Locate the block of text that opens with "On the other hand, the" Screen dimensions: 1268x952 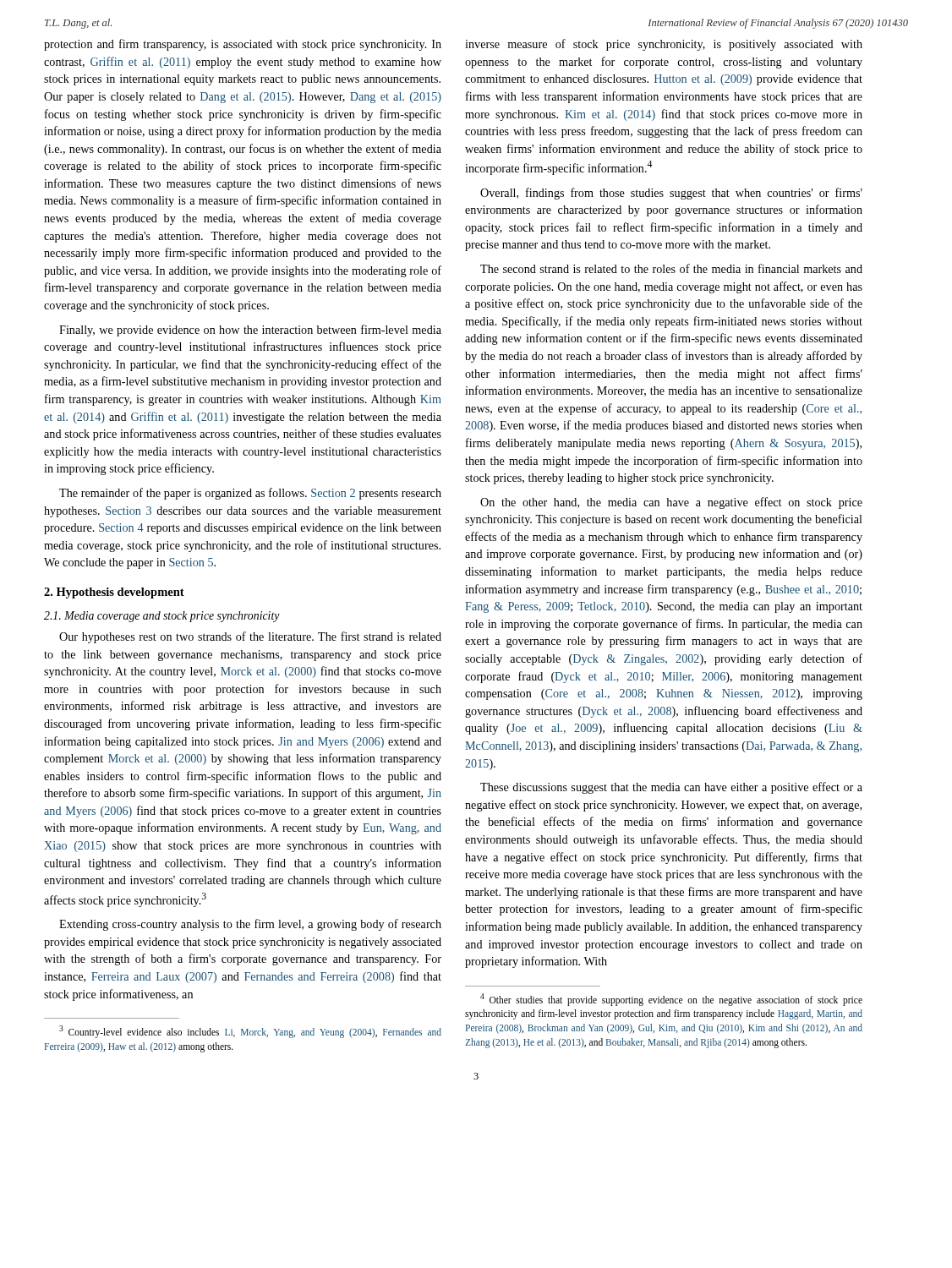[x=664, y=633]
